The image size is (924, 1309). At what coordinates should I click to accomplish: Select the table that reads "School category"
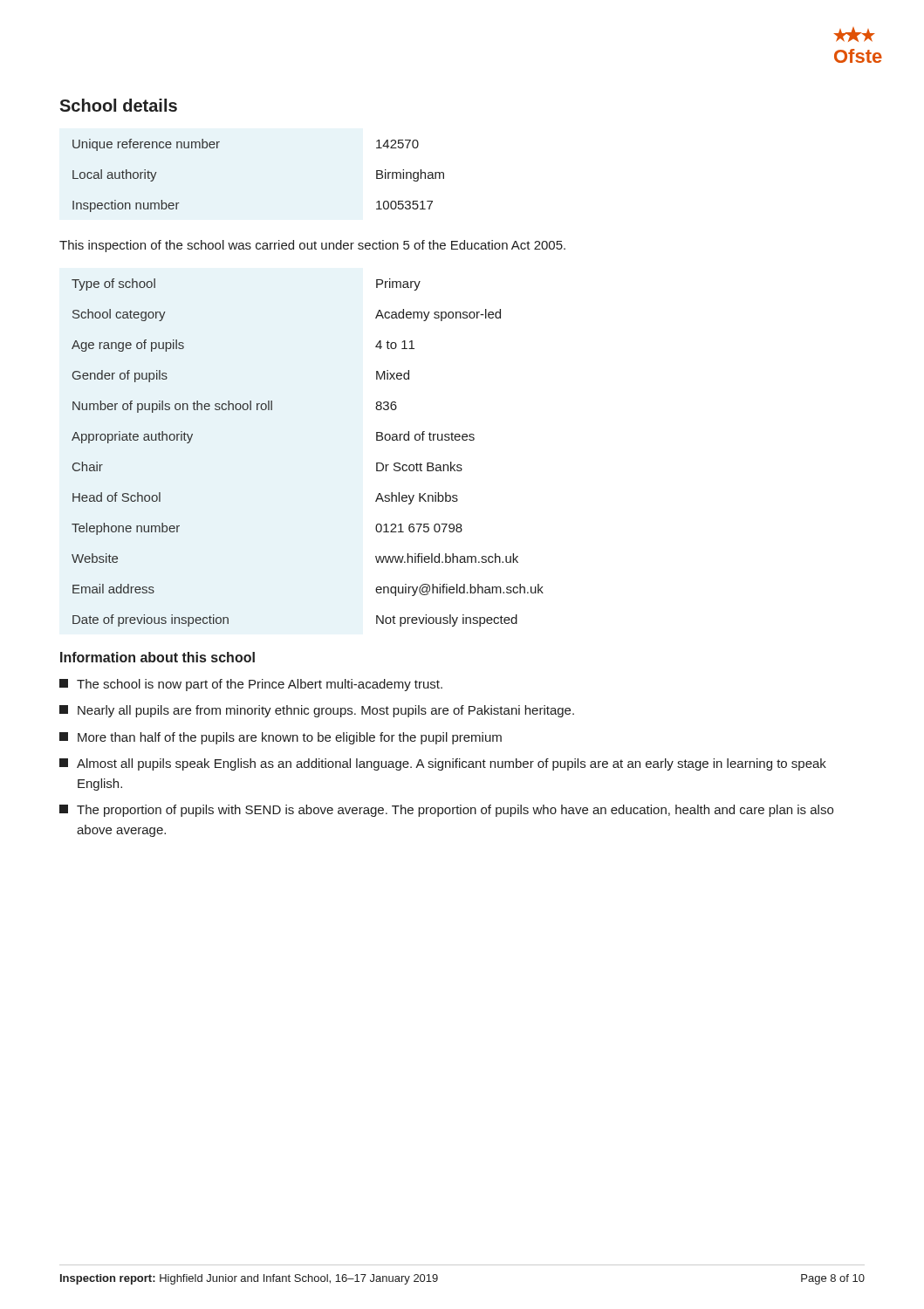tap(462, 451)
